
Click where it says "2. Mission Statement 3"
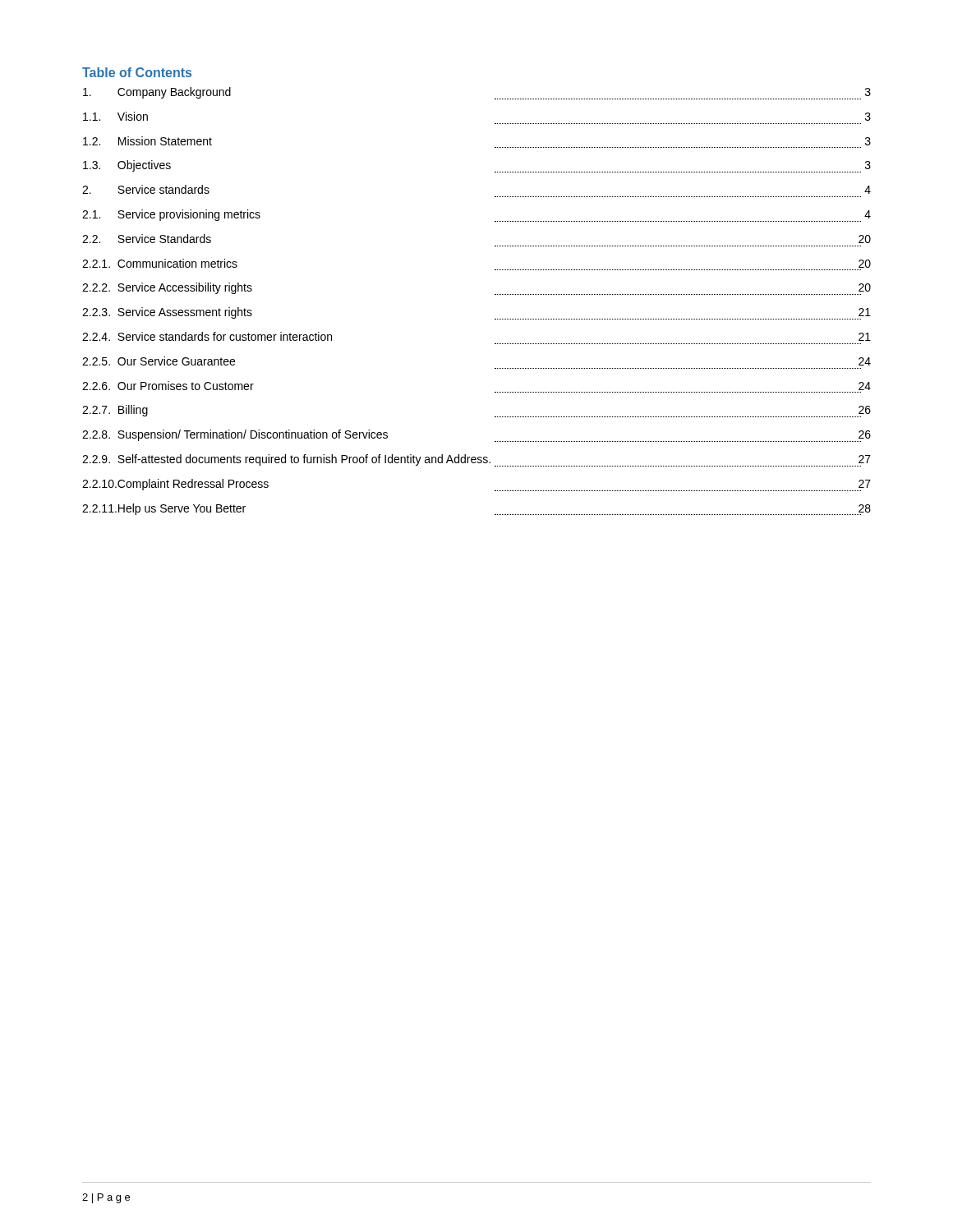173,142
